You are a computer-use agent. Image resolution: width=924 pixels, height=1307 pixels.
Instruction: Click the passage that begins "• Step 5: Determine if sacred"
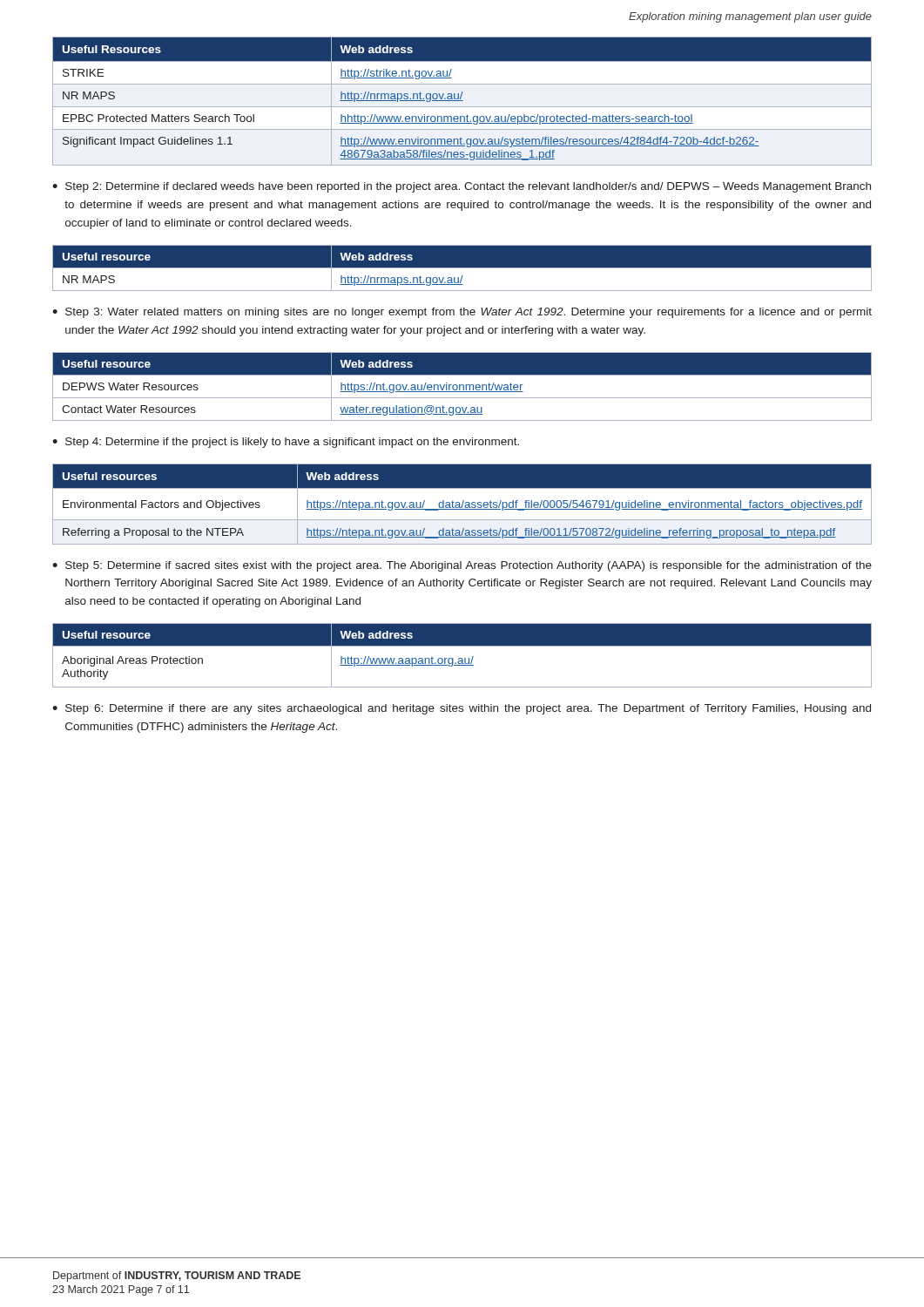(x=462, y=584)
